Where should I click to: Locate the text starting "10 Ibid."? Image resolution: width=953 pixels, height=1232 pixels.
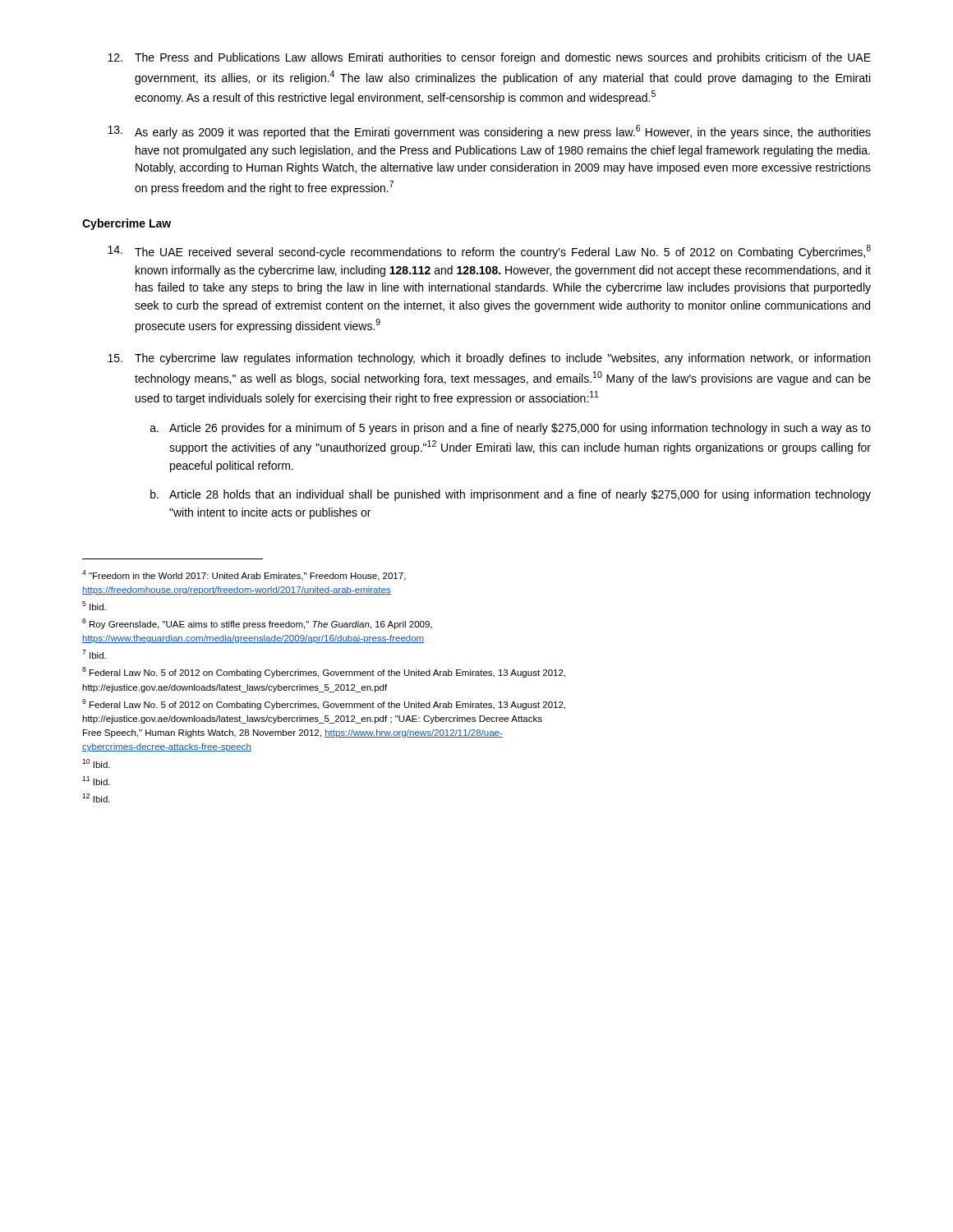click(x=96, y=763)
